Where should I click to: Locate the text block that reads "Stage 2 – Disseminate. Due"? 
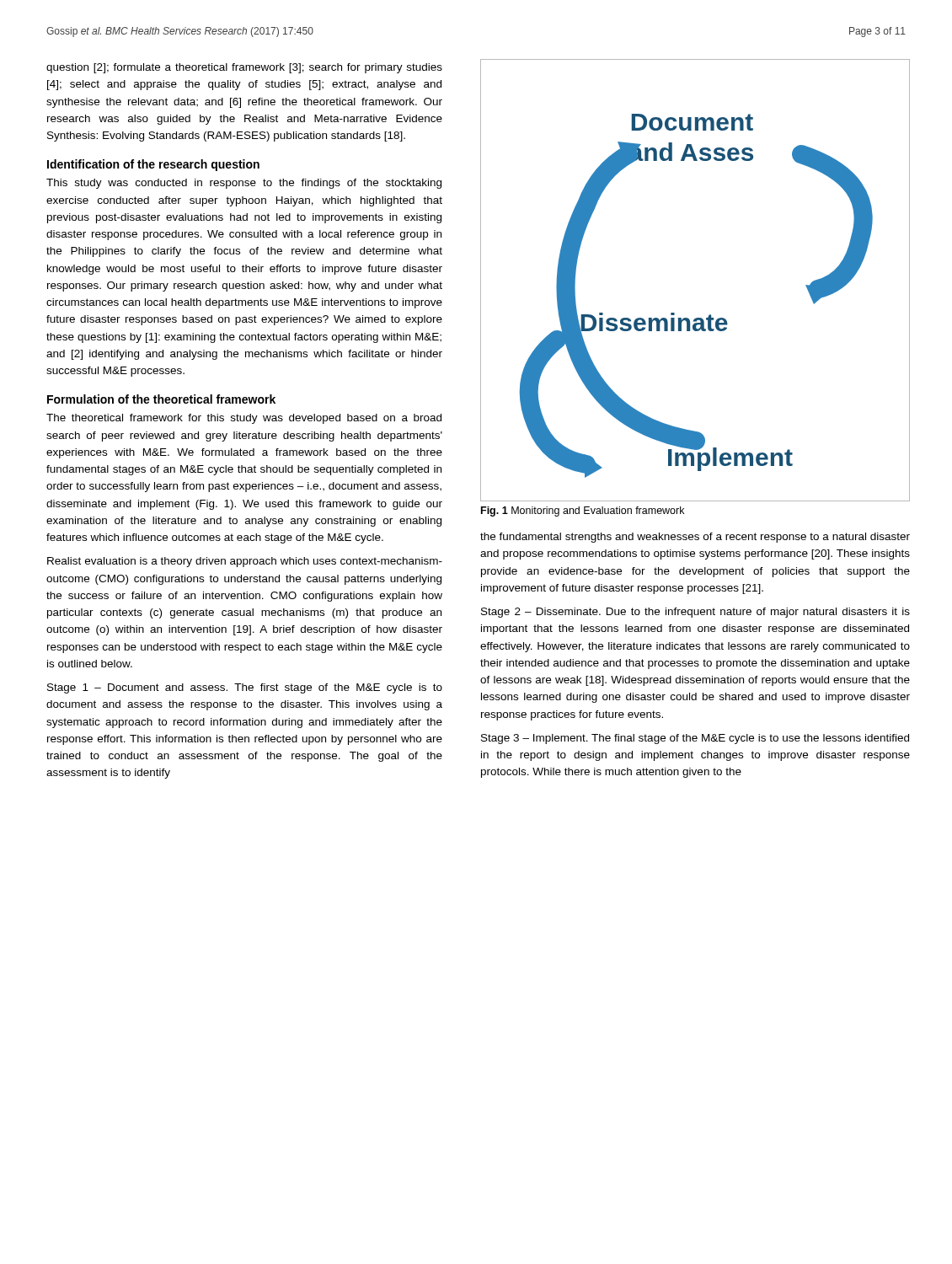(x=695, y=663)
